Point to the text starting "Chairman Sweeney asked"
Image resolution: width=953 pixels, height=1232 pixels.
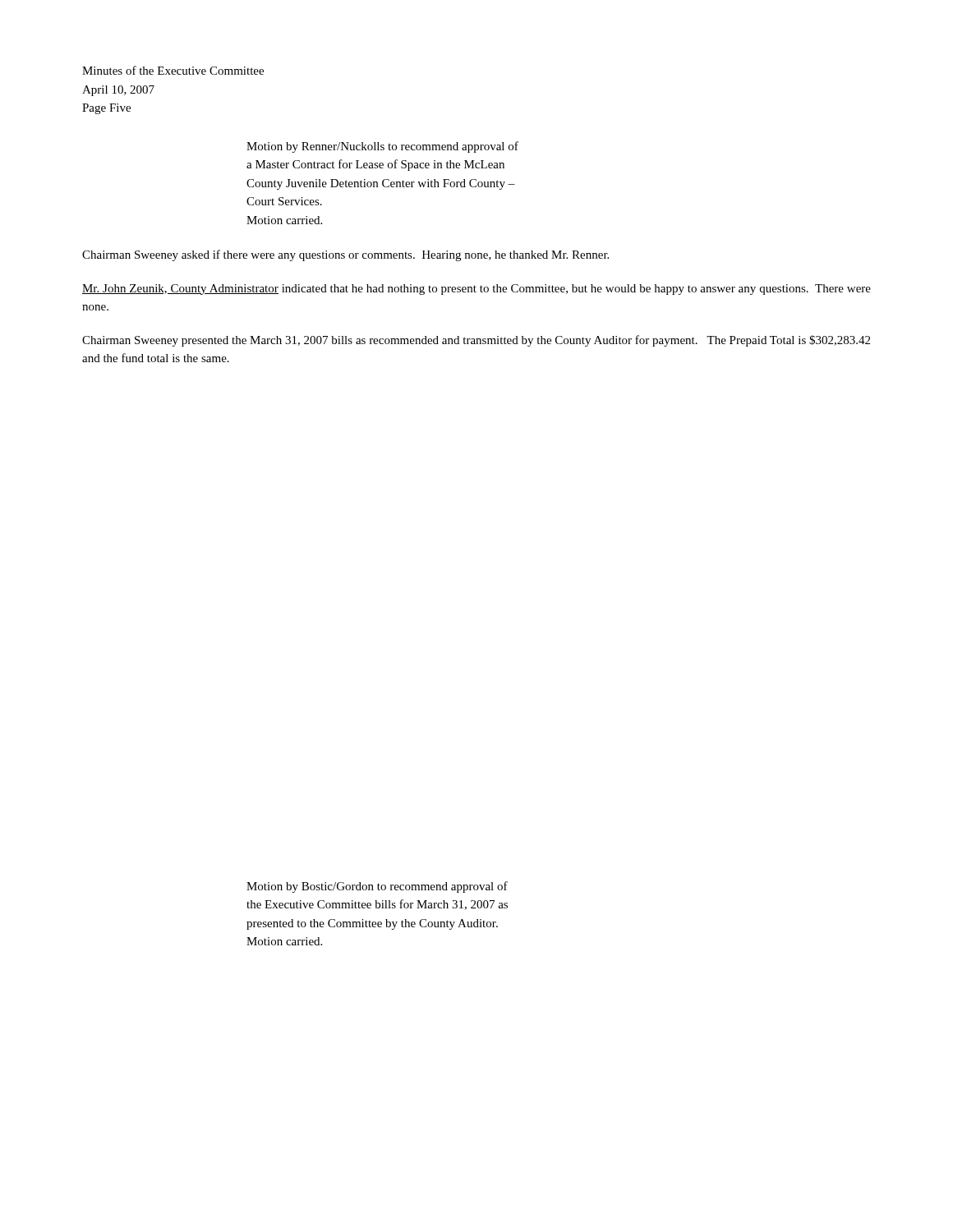click(x=346, y=255)
